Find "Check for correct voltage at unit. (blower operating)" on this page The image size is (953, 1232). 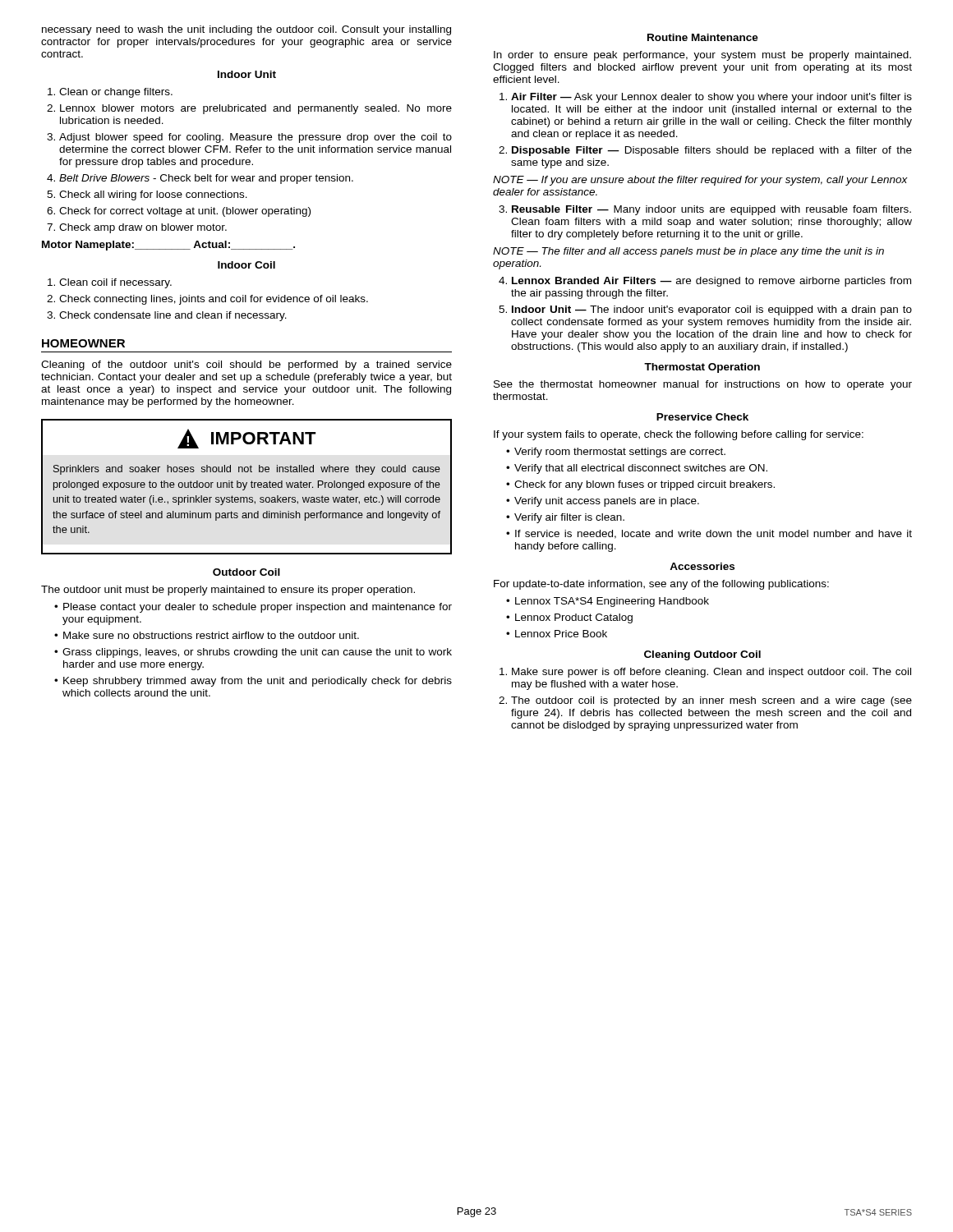255,211
